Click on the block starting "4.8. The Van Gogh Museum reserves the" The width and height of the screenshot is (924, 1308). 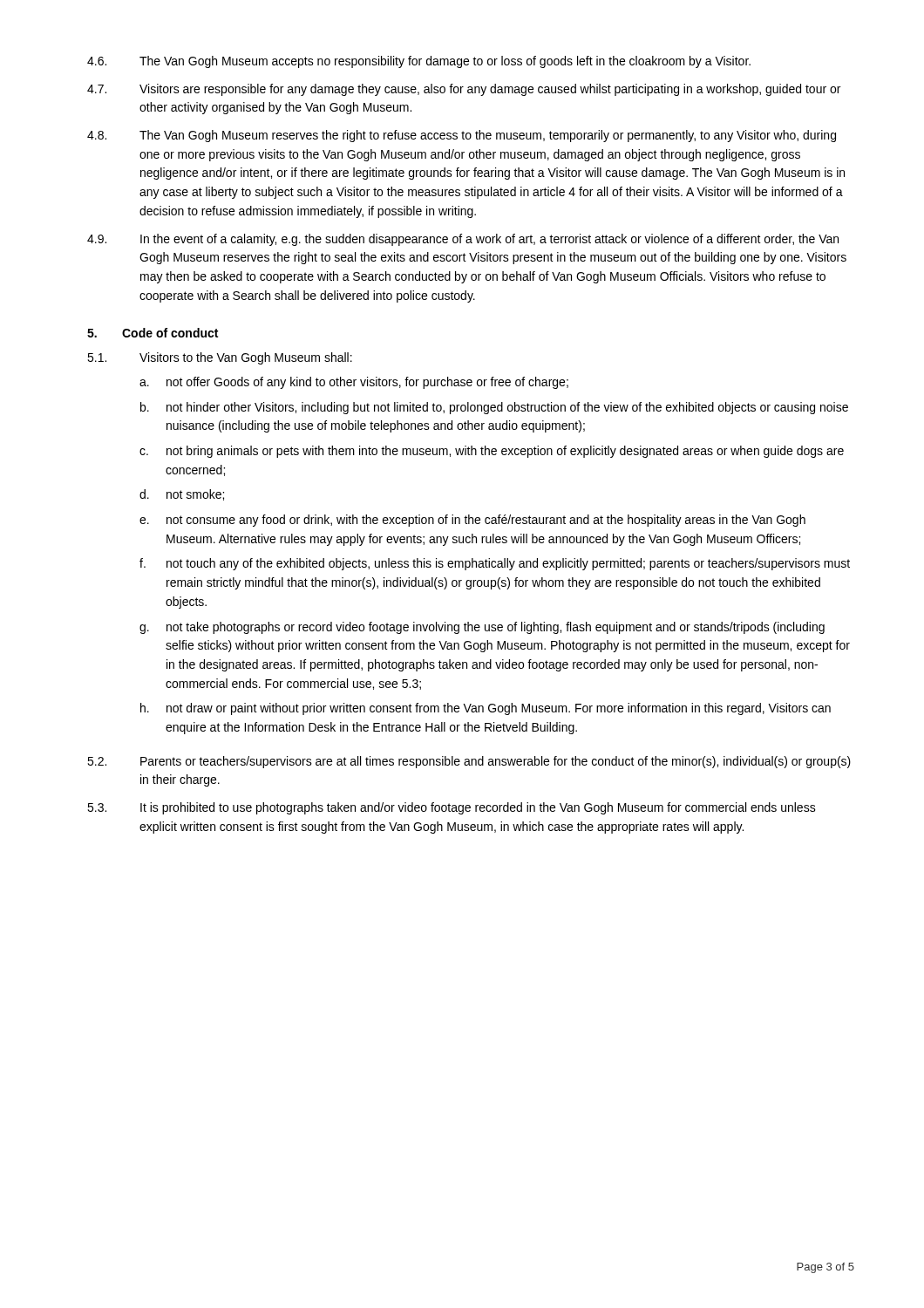(471, 174)
